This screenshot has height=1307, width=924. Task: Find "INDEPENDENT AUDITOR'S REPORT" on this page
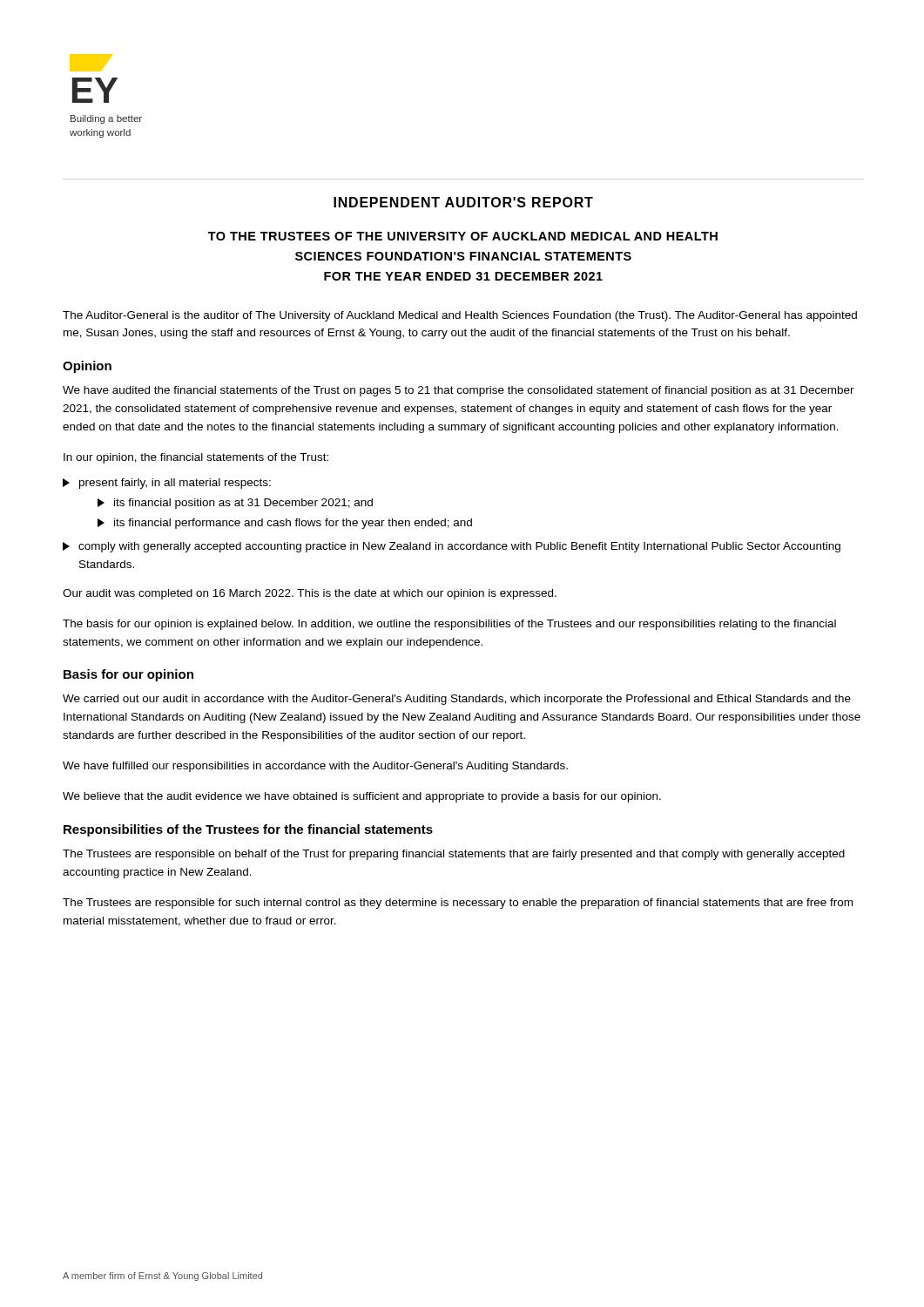(x=463, y=203)
